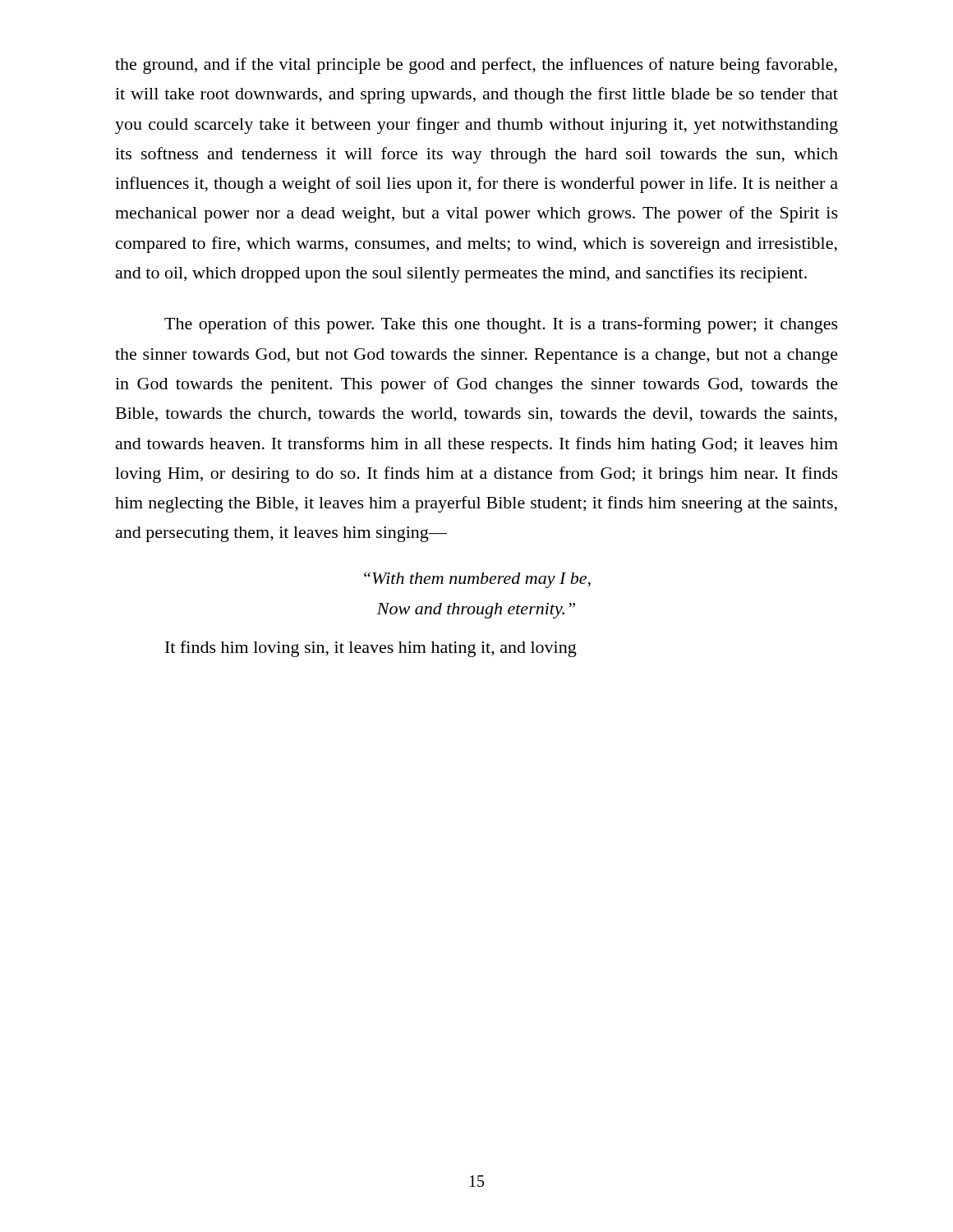The height and width of the screenshot is (1232, 953).
Task: Find the passage starting "The operation of this power. Take this"
Action: [476, 428]
